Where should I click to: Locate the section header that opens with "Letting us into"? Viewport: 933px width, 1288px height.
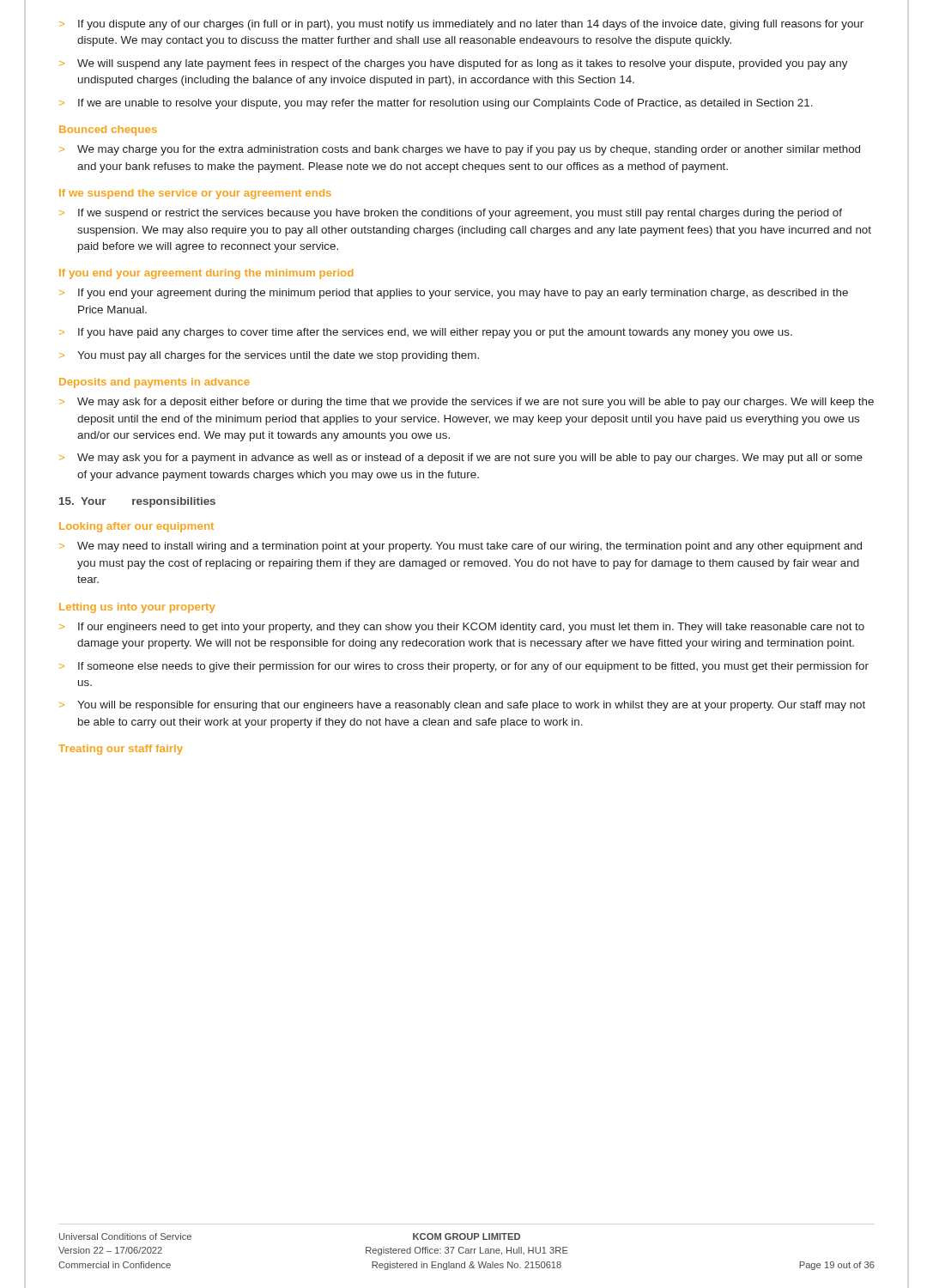coord(137,606)
